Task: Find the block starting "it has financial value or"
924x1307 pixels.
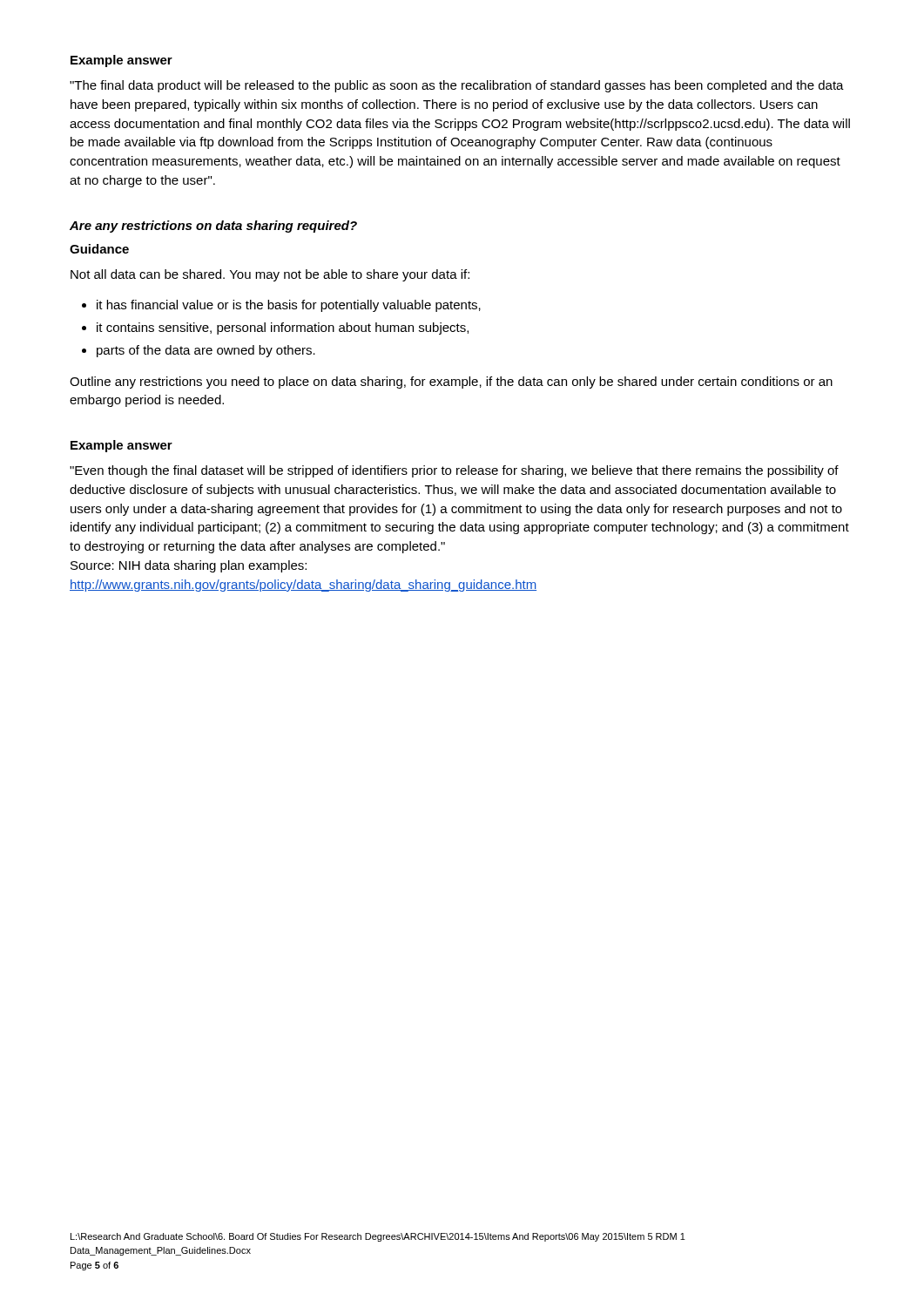Action: [462, 305]
